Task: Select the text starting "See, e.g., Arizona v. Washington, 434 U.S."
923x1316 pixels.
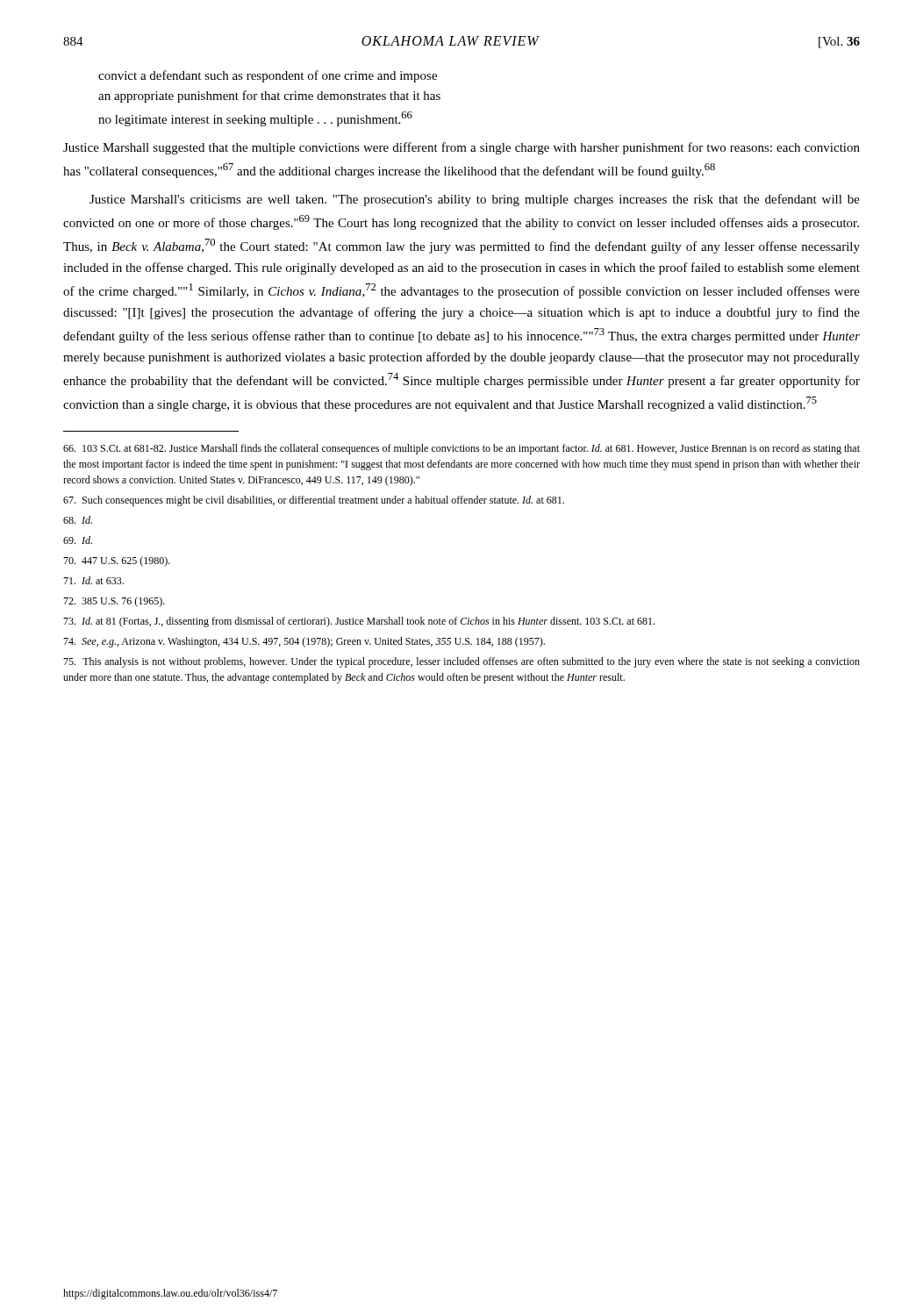Action: (304, 641)
